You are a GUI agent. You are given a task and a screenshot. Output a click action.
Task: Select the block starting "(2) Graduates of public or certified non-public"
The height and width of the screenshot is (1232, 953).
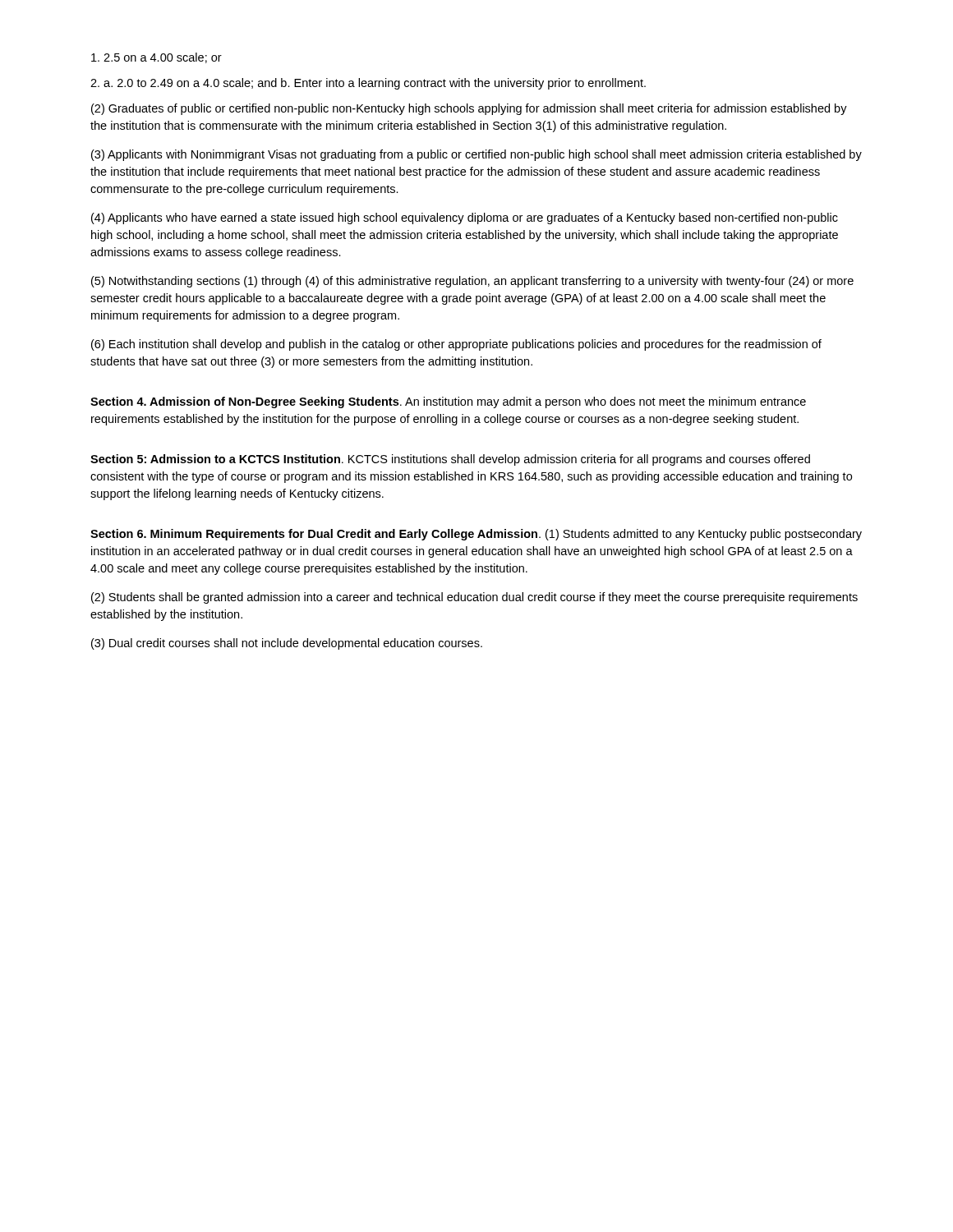coord(468,117)
